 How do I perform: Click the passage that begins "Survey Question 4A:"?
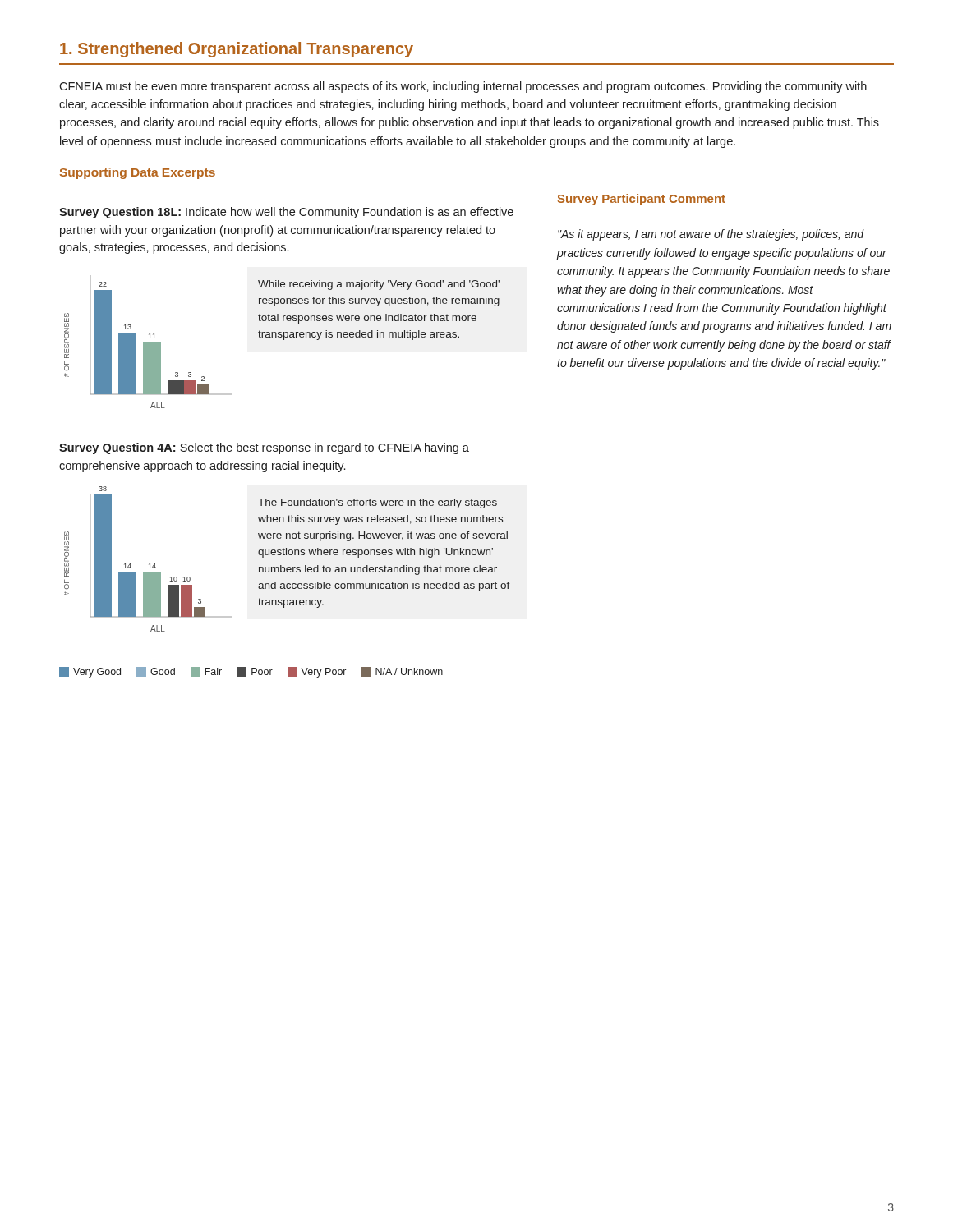[293, 457]
